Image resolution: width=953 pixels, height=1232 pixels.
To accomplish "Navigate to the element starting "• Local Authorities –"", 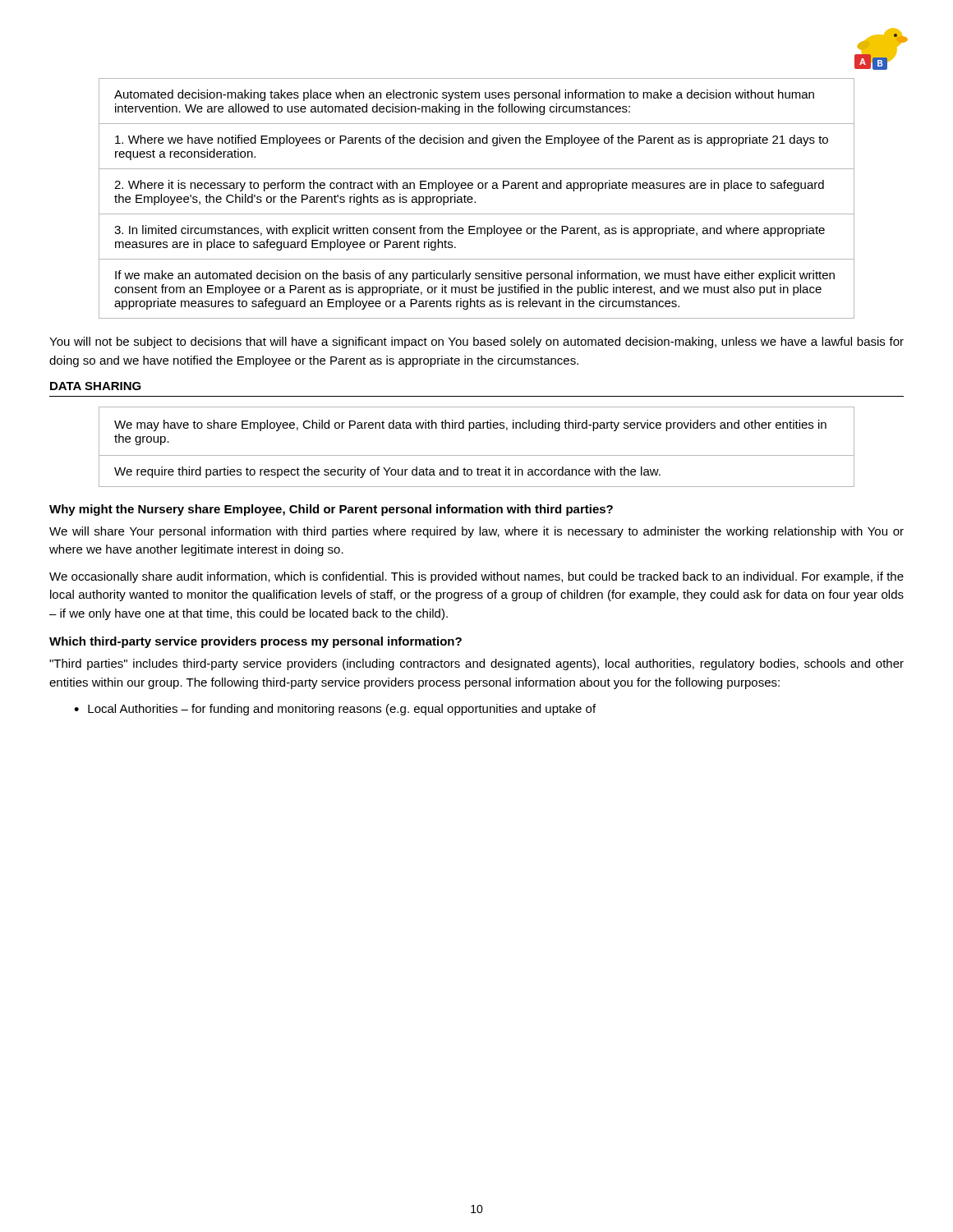I will pos(335,710).
